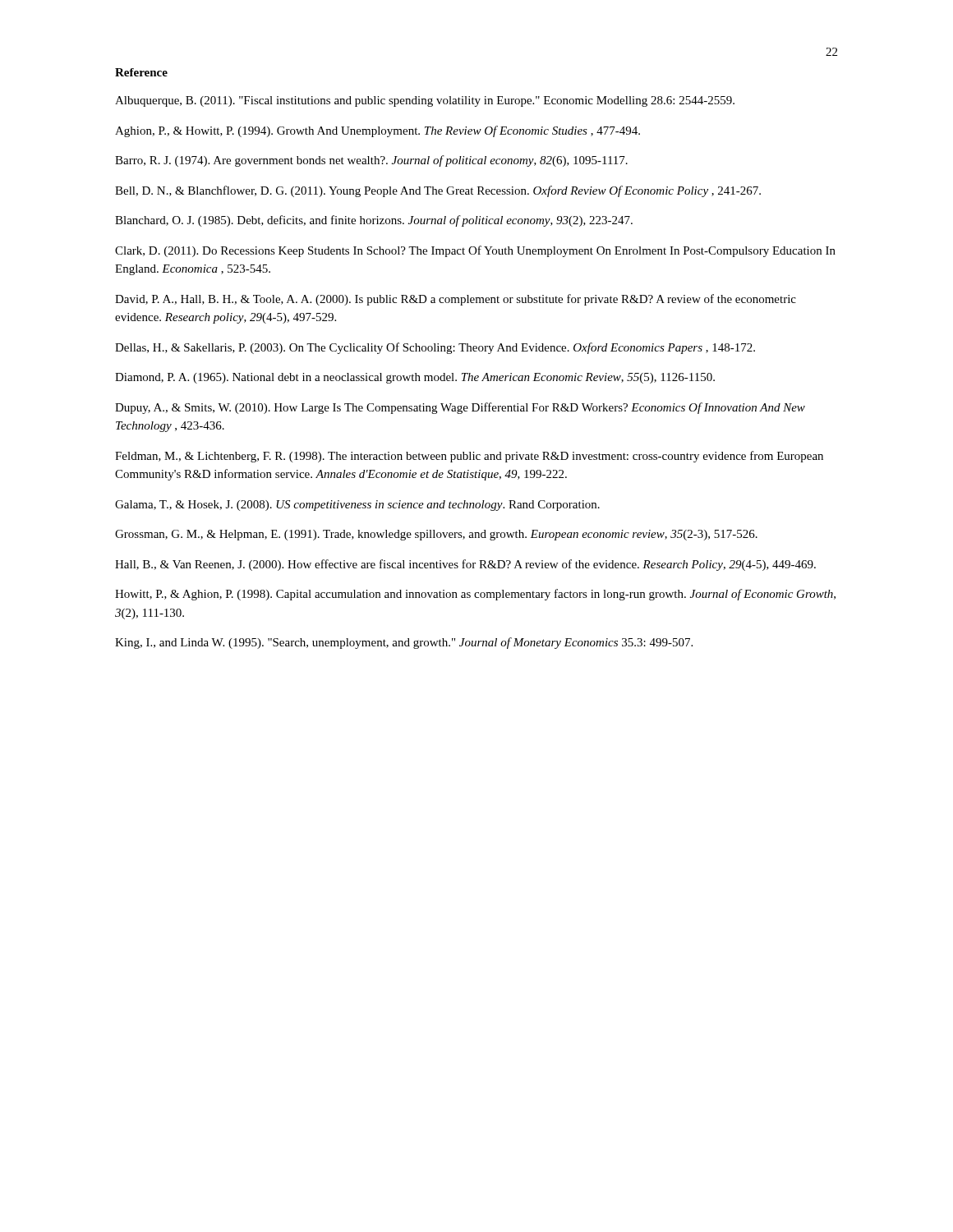Locate a section header

coord(141,72)
